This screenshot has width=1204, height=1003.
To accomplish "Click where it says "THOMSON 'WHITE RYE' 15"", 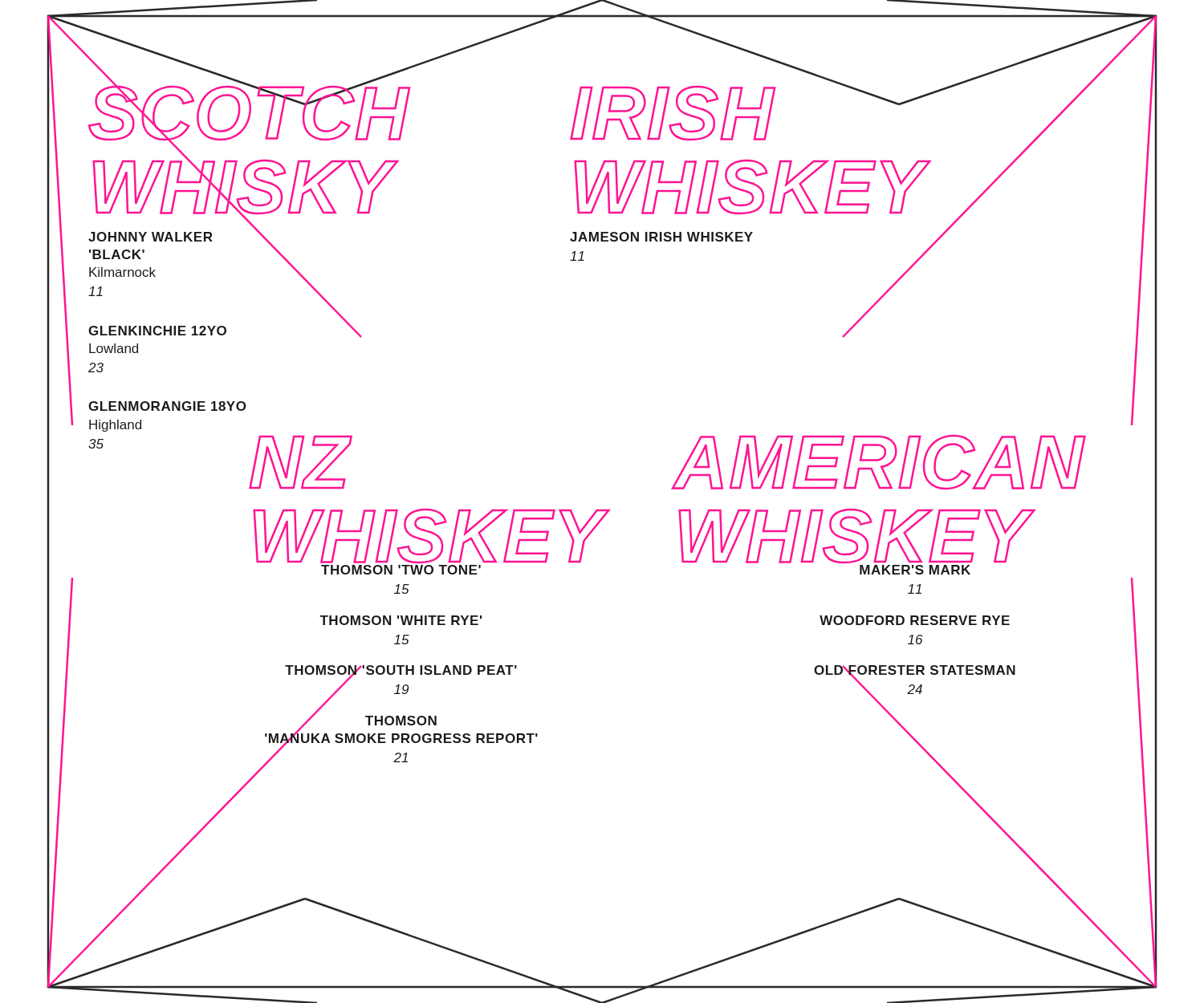I will click(401, 631).
